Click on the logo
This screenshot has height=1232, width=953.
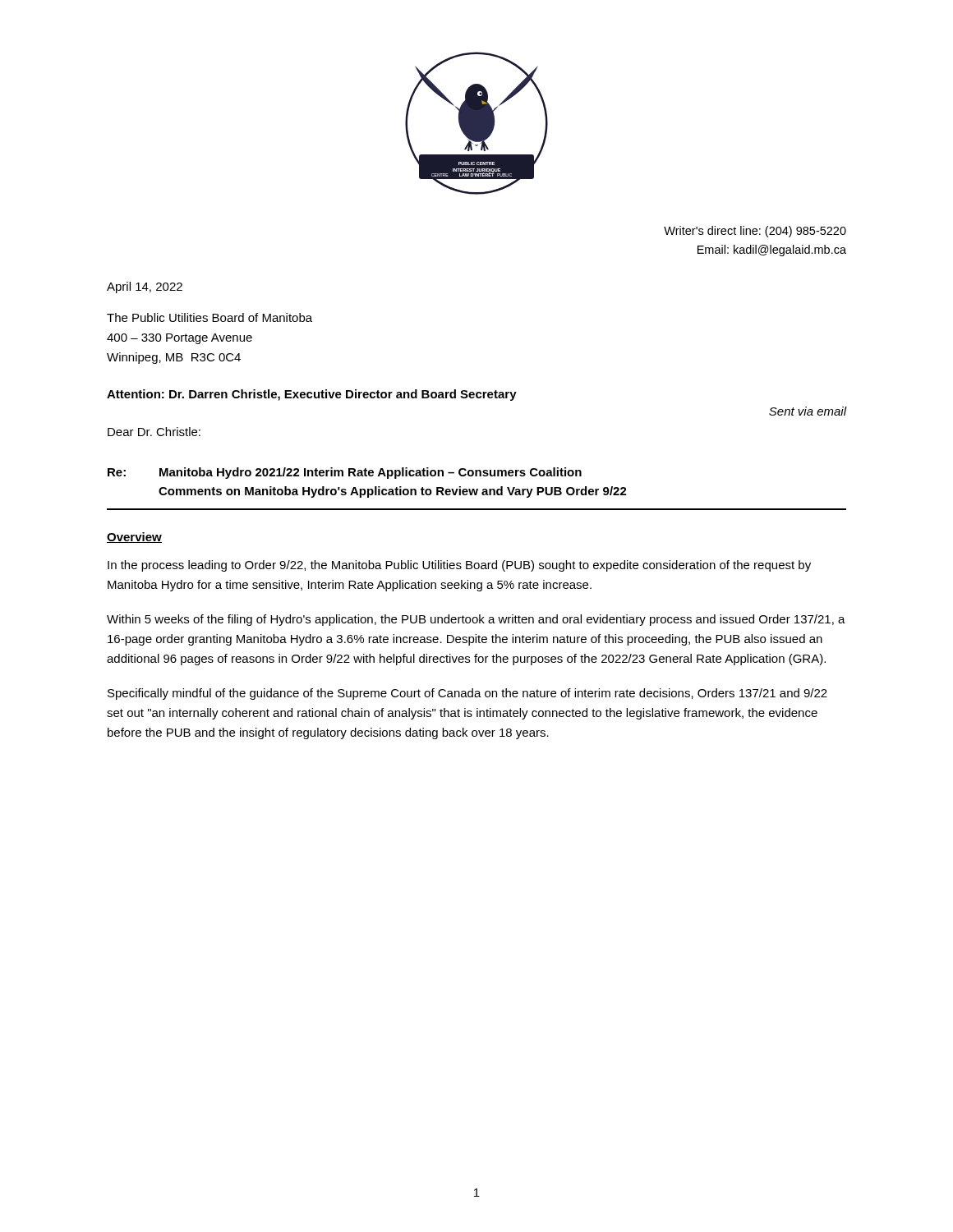[x=476, y=123]
